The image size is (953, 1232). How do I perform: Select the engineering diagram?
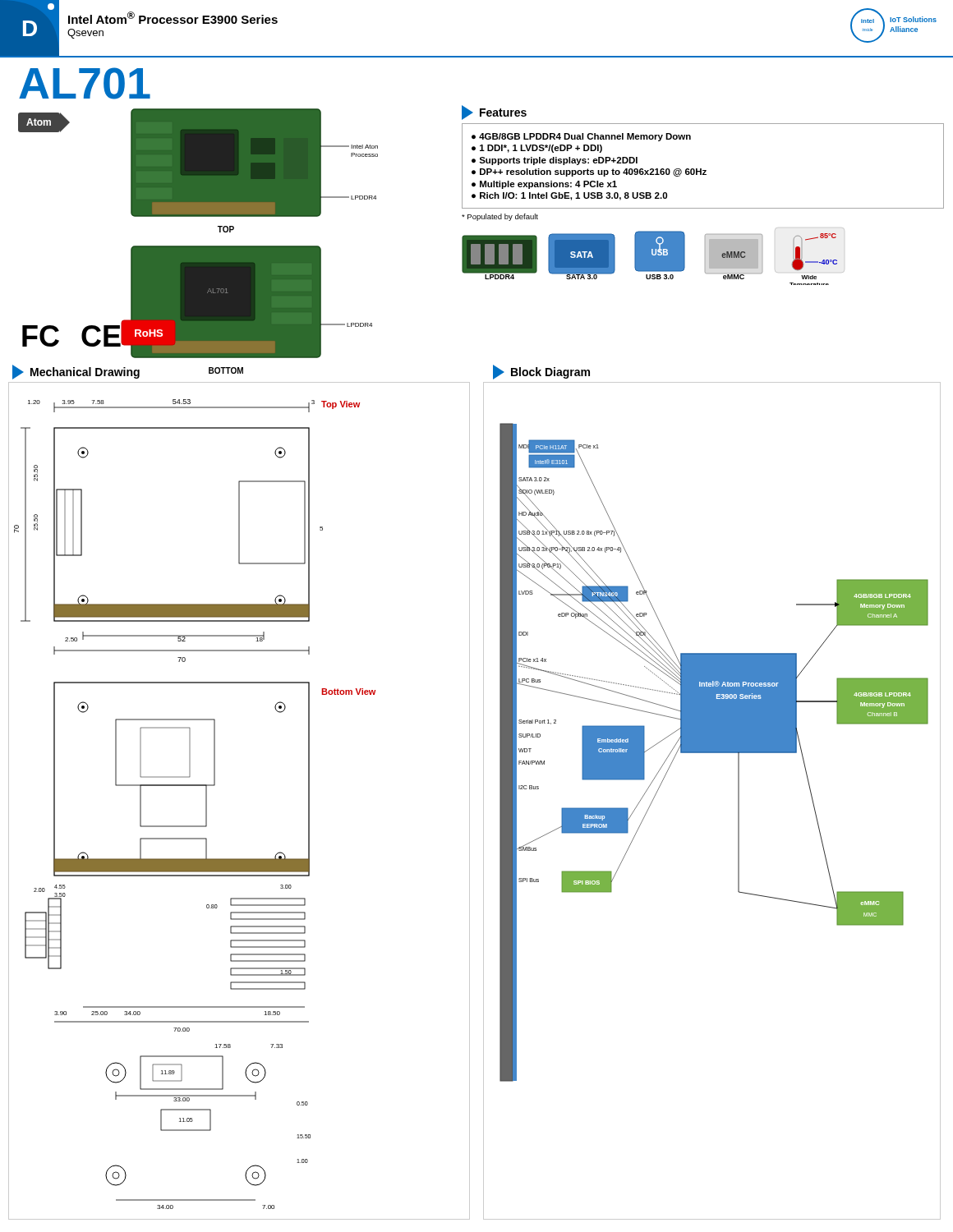tap(239, 801)
